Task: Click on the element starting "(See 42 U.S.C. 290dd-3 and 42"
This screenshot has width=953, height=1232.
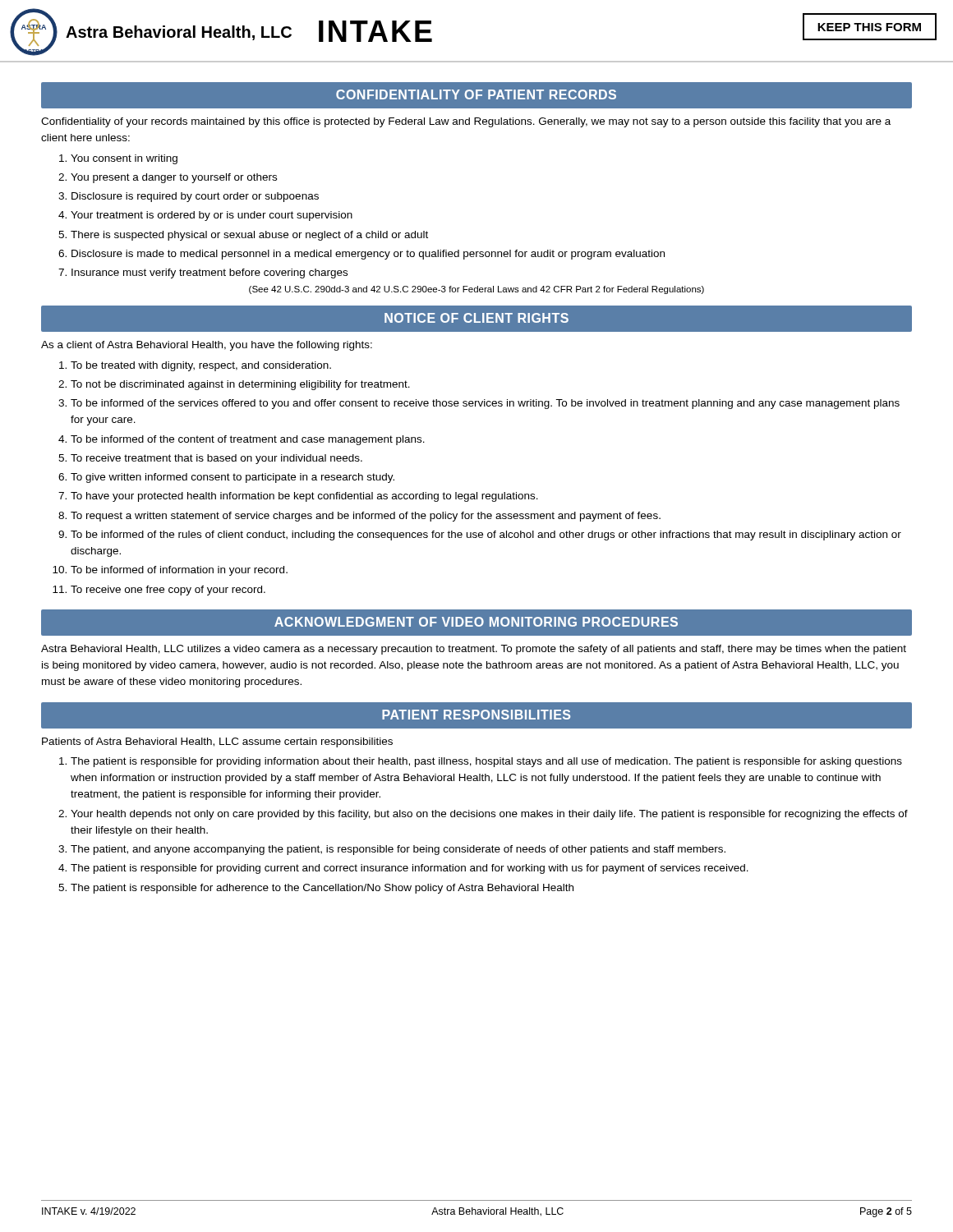Action: tap(476, 289)
